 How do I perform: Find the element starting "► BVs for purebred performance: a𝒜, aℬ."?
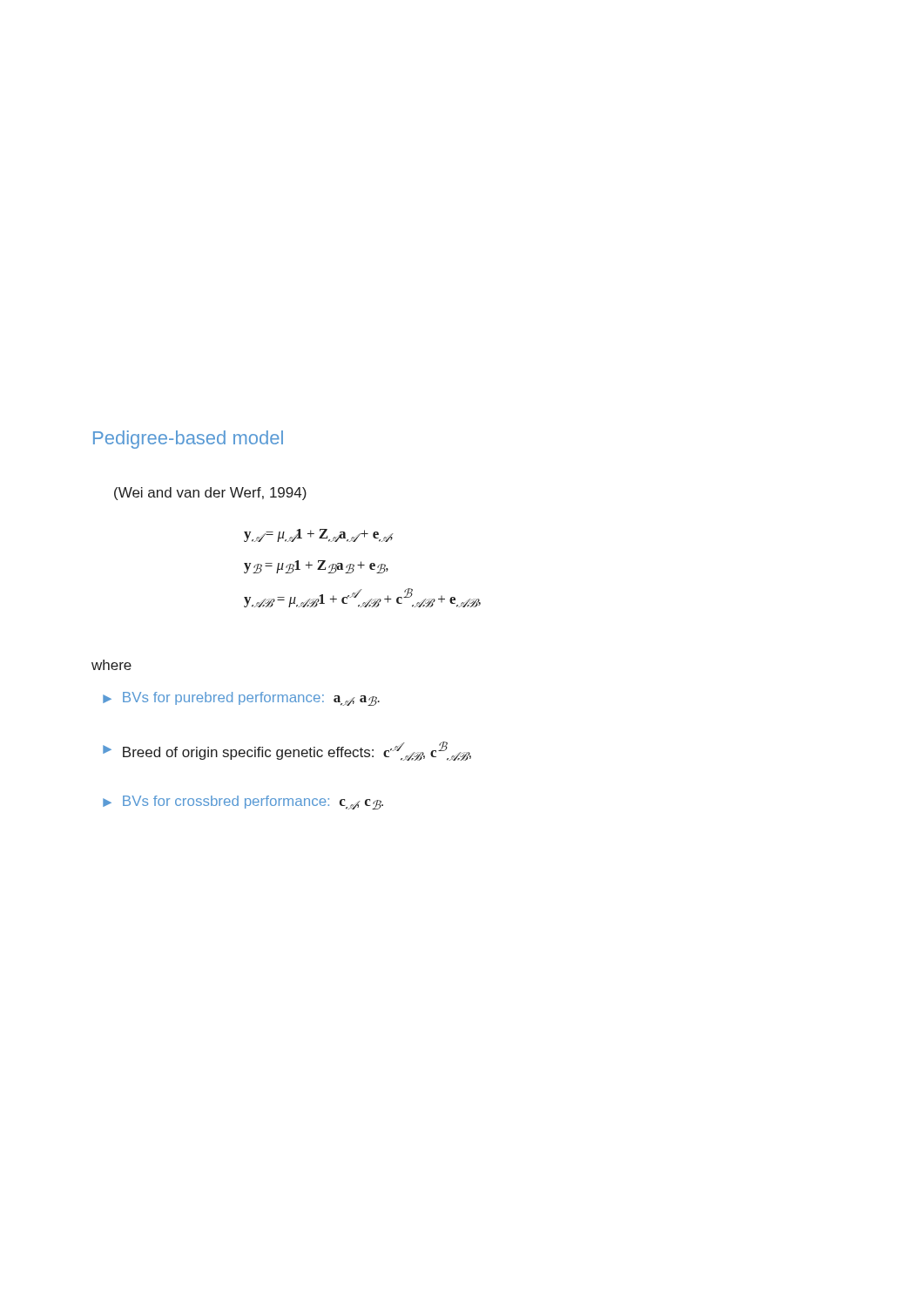coord(241,699)
